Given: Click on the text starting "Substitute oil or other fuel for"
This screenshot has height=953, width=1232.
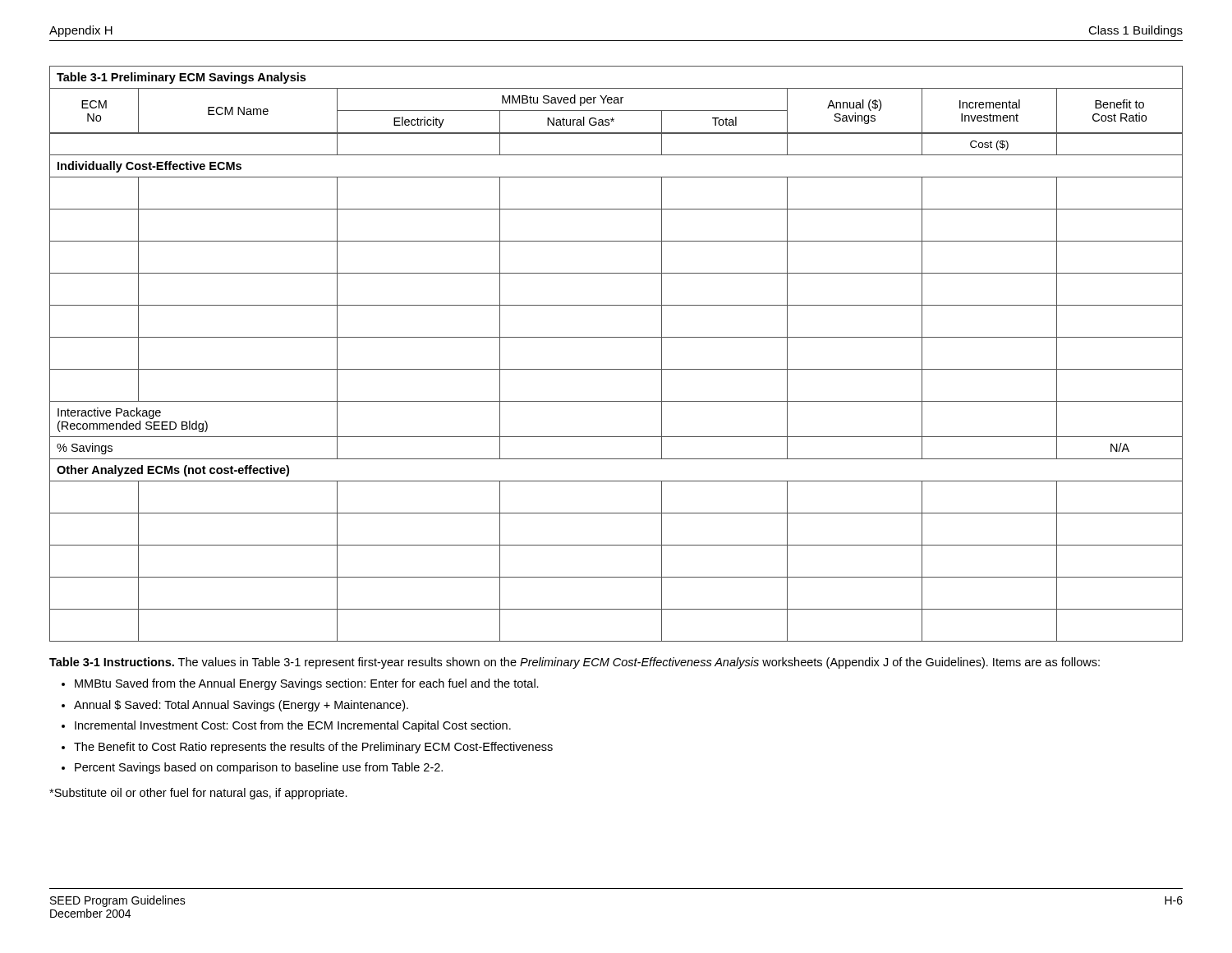Looking at the screenshot, I should [x=199, y=793].
